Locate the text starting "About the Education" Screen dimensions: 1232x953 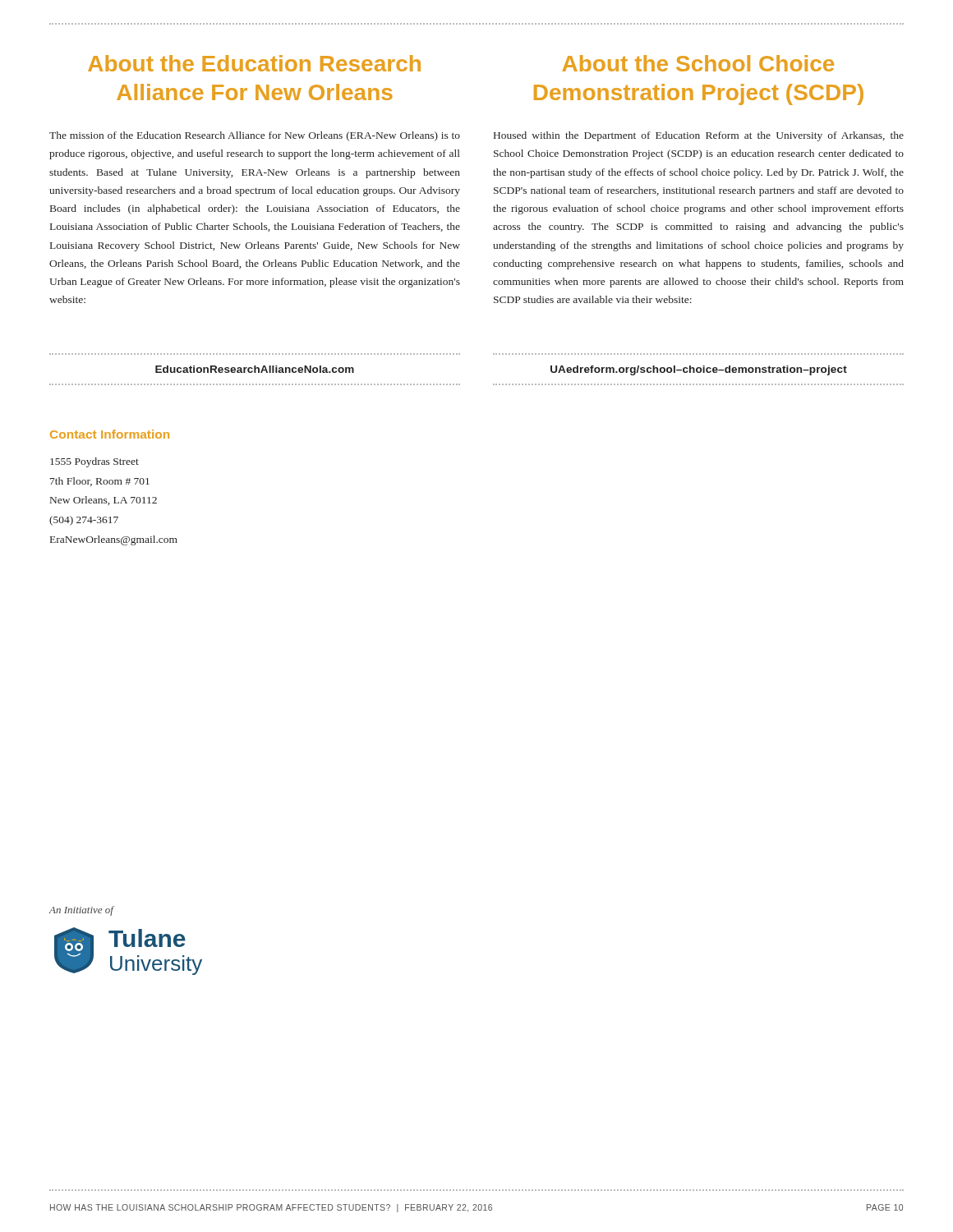tap(255, 78)
